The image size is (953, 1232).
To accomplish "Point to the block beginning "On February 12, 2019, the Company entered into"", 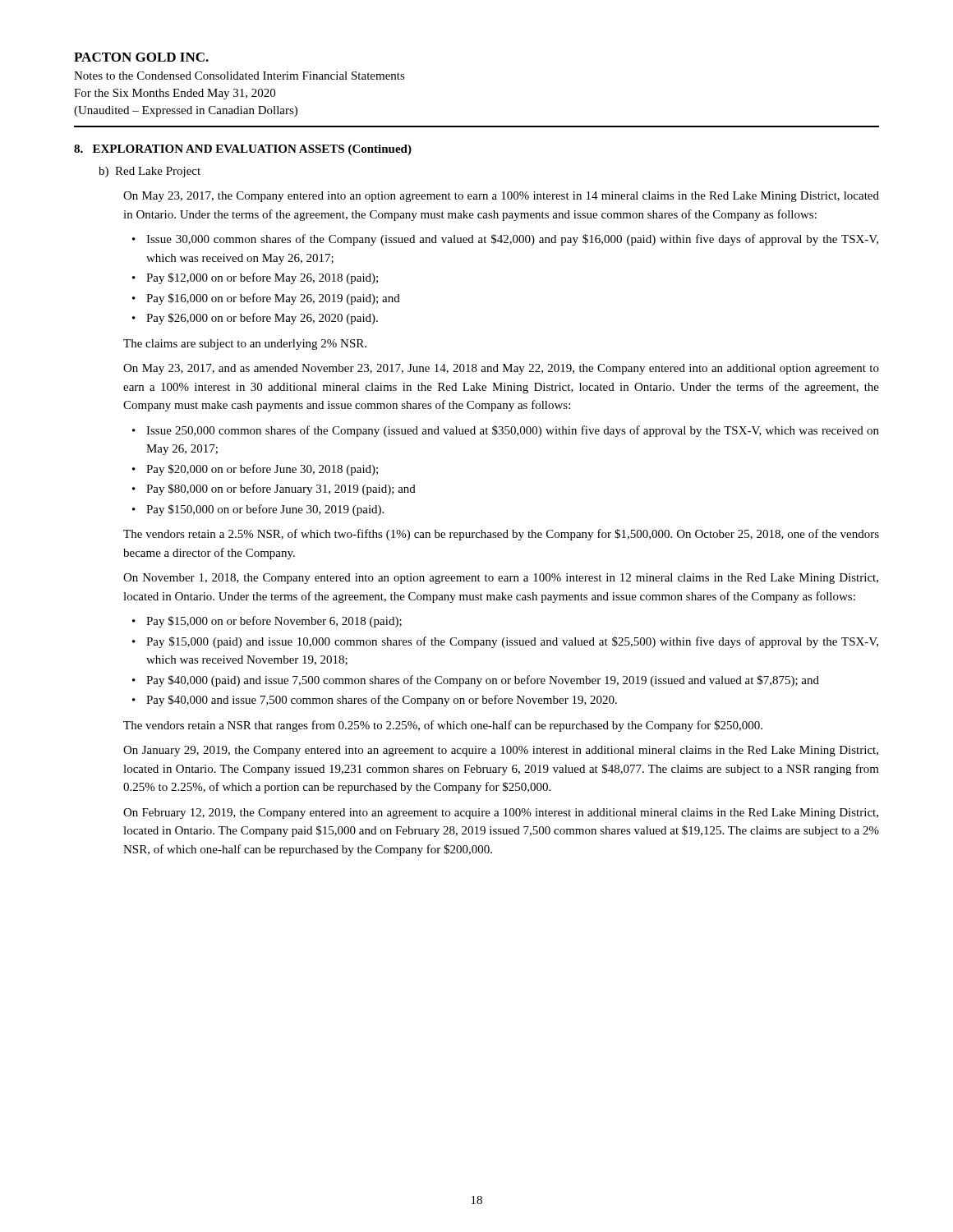I will coord(501,830).
